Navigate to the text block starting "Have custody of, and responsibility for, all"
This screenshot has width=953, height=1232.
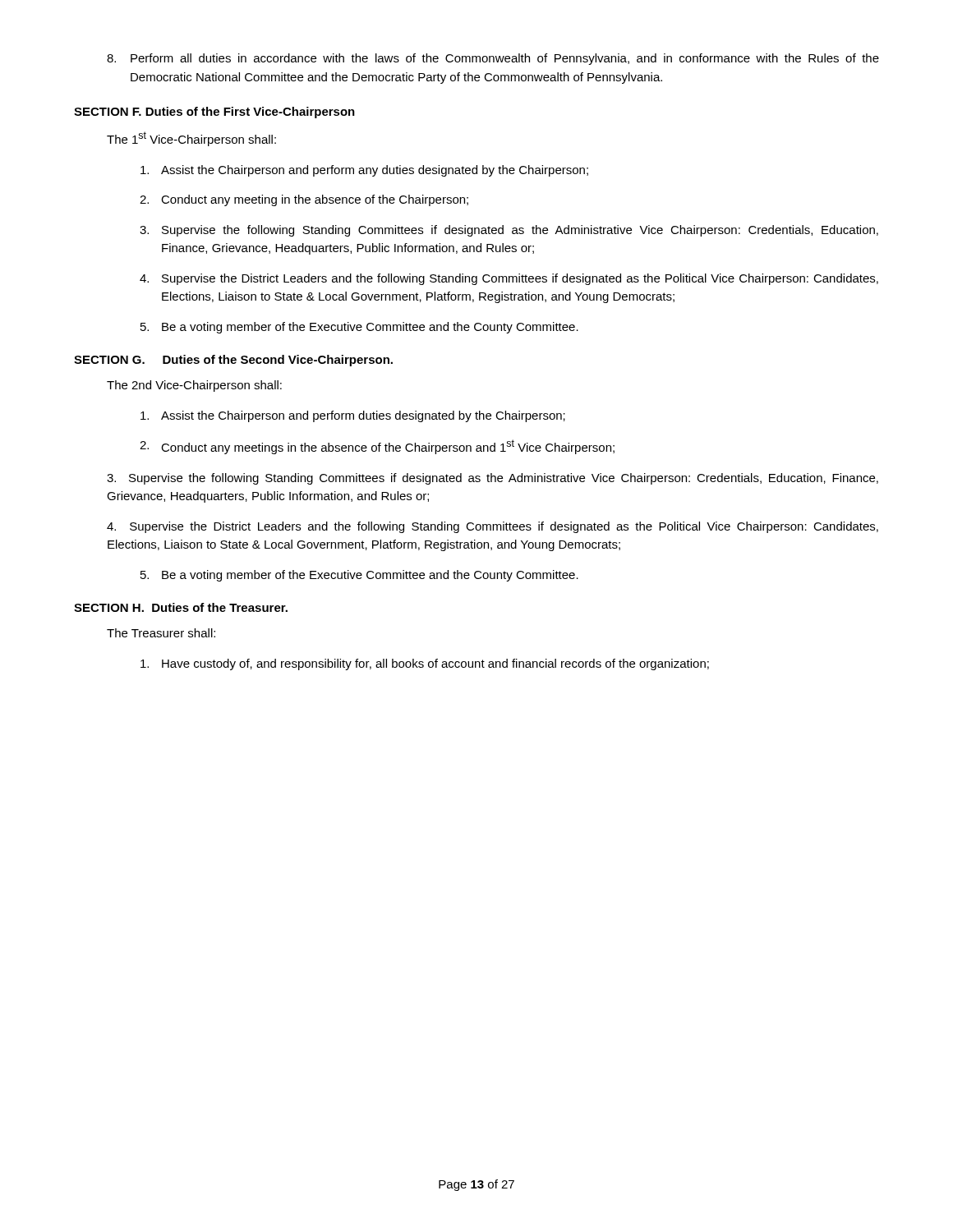509,663
